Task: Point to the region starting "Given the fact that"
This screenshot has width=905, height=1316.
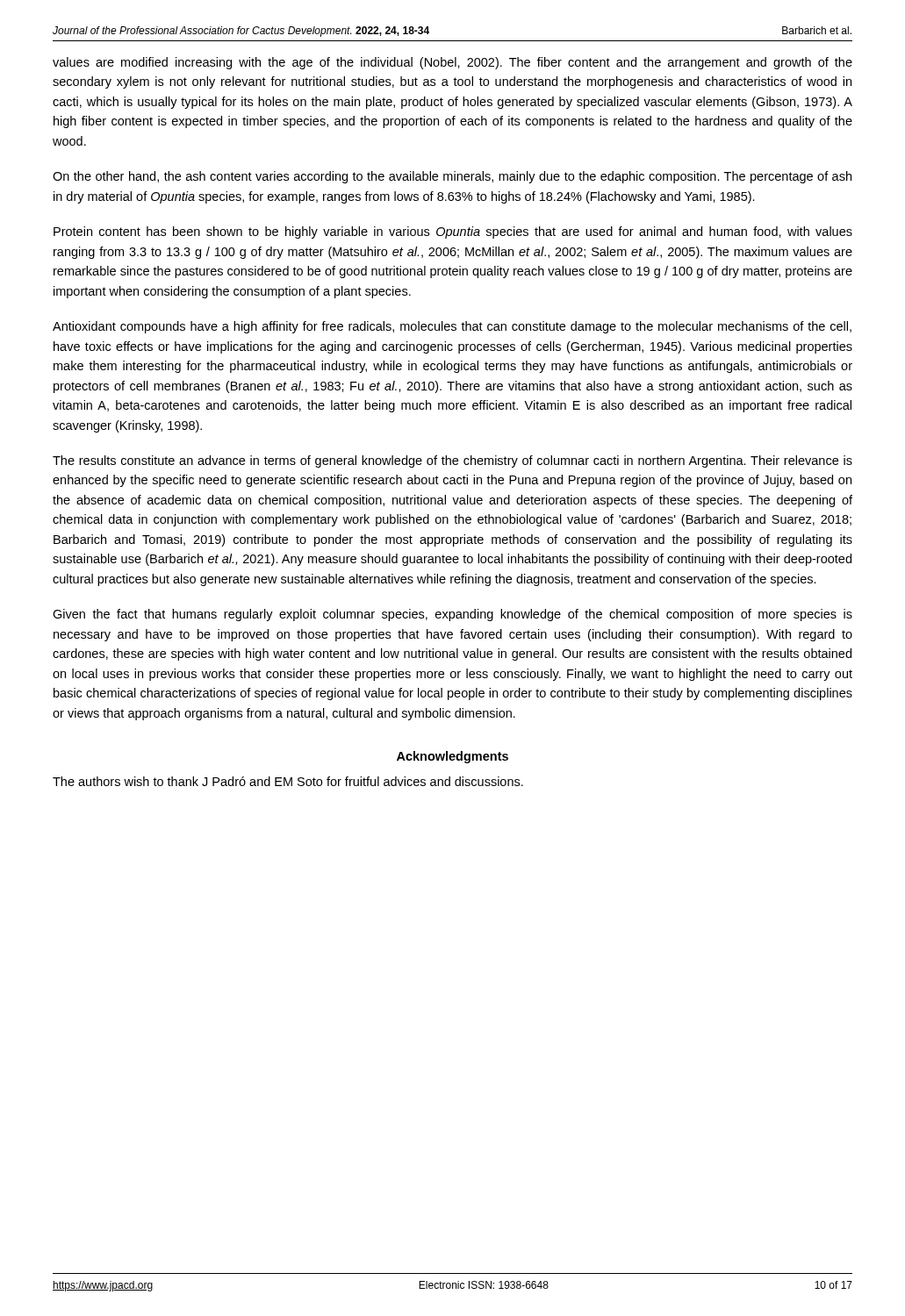Action: (x=452, y=664)
